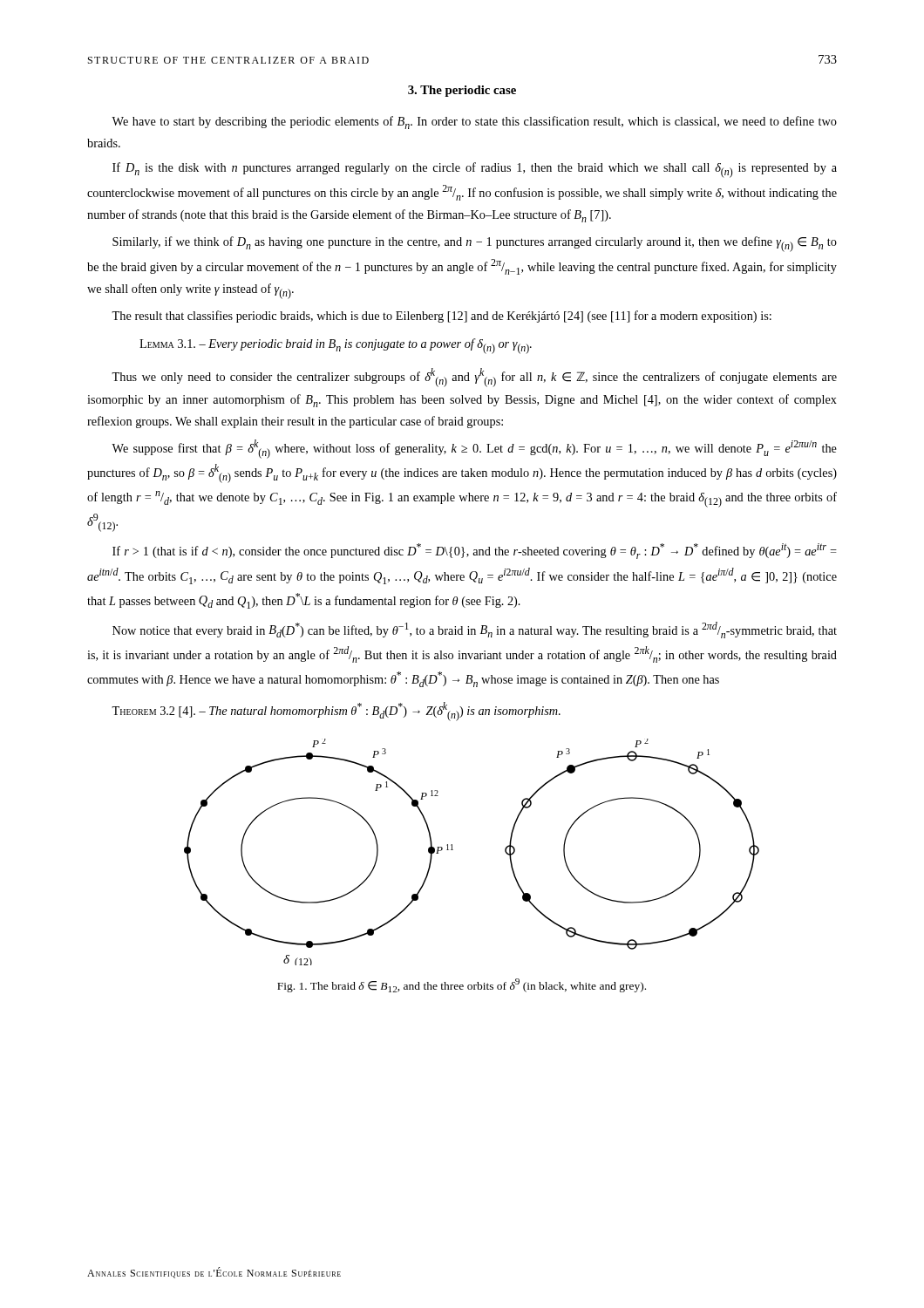Navigate to the text block starting "Thus we only"
Viewport: 924px width, 1308px height.
coord(462,397)
